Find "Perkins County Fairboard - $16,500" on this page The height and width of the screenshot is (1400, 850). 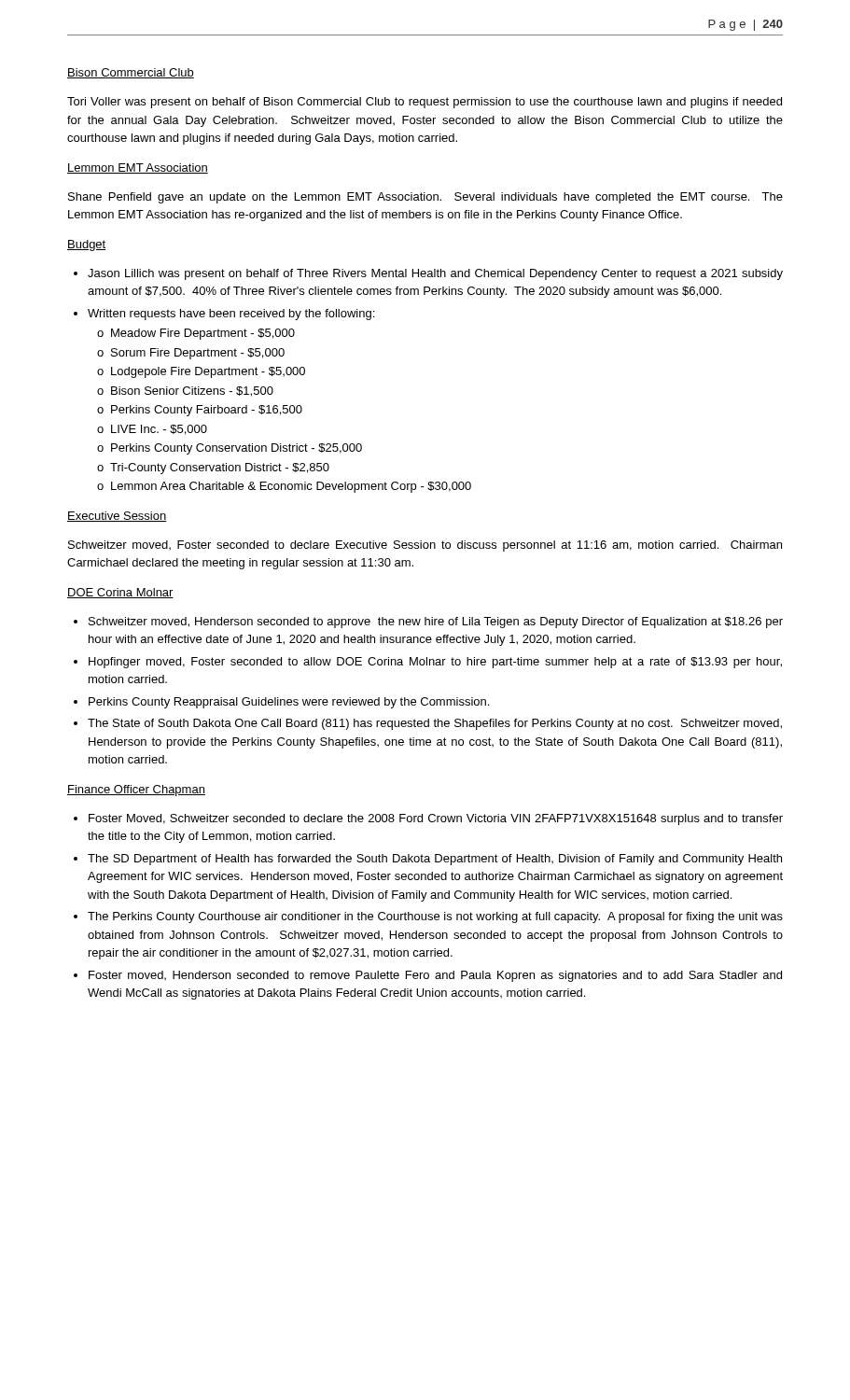point(206,409)
